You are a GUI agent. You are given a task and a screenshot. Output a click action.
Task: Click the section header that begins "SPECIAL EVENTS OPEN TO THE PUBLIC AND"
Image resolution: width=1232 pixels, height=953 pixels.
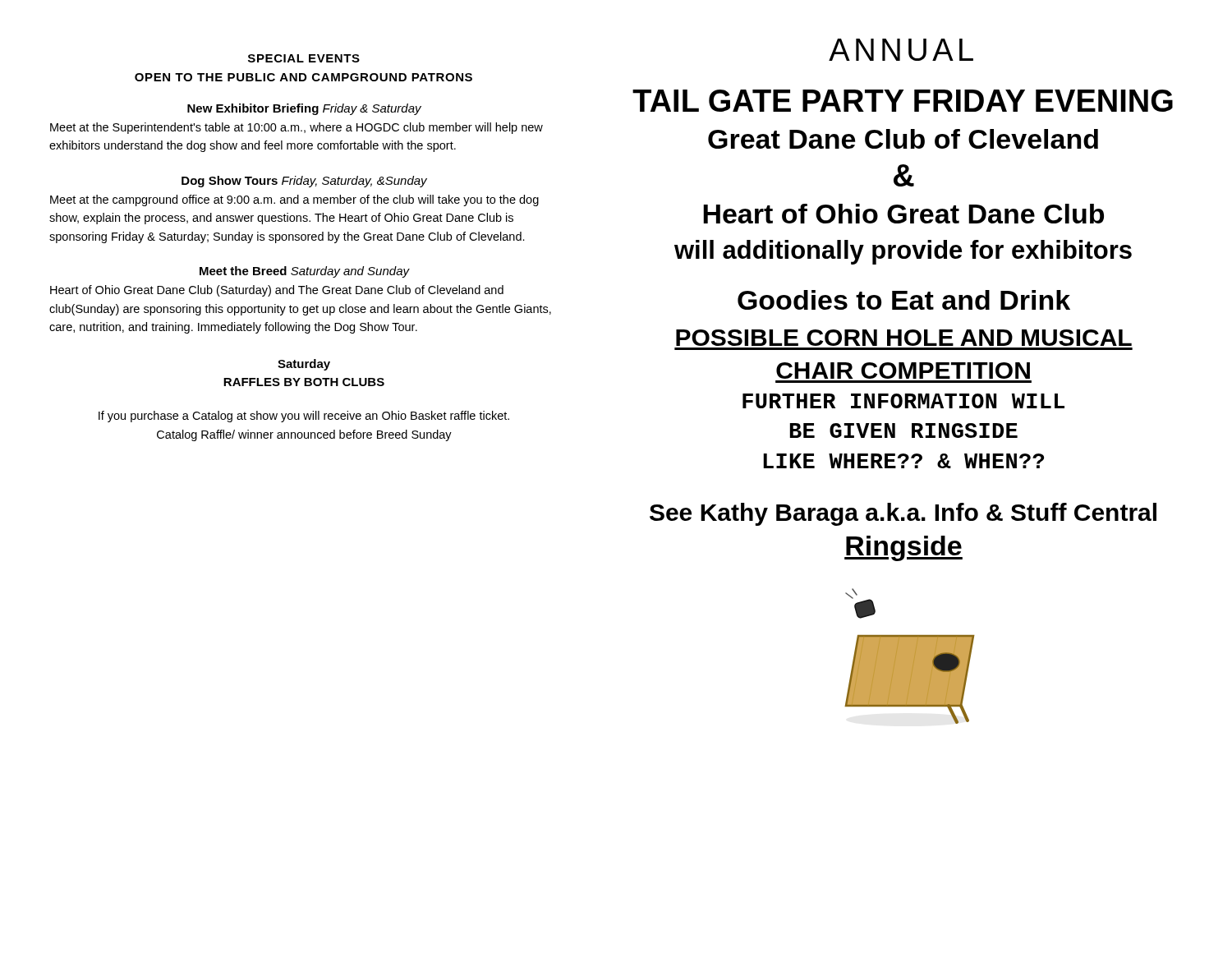[304, 67]
